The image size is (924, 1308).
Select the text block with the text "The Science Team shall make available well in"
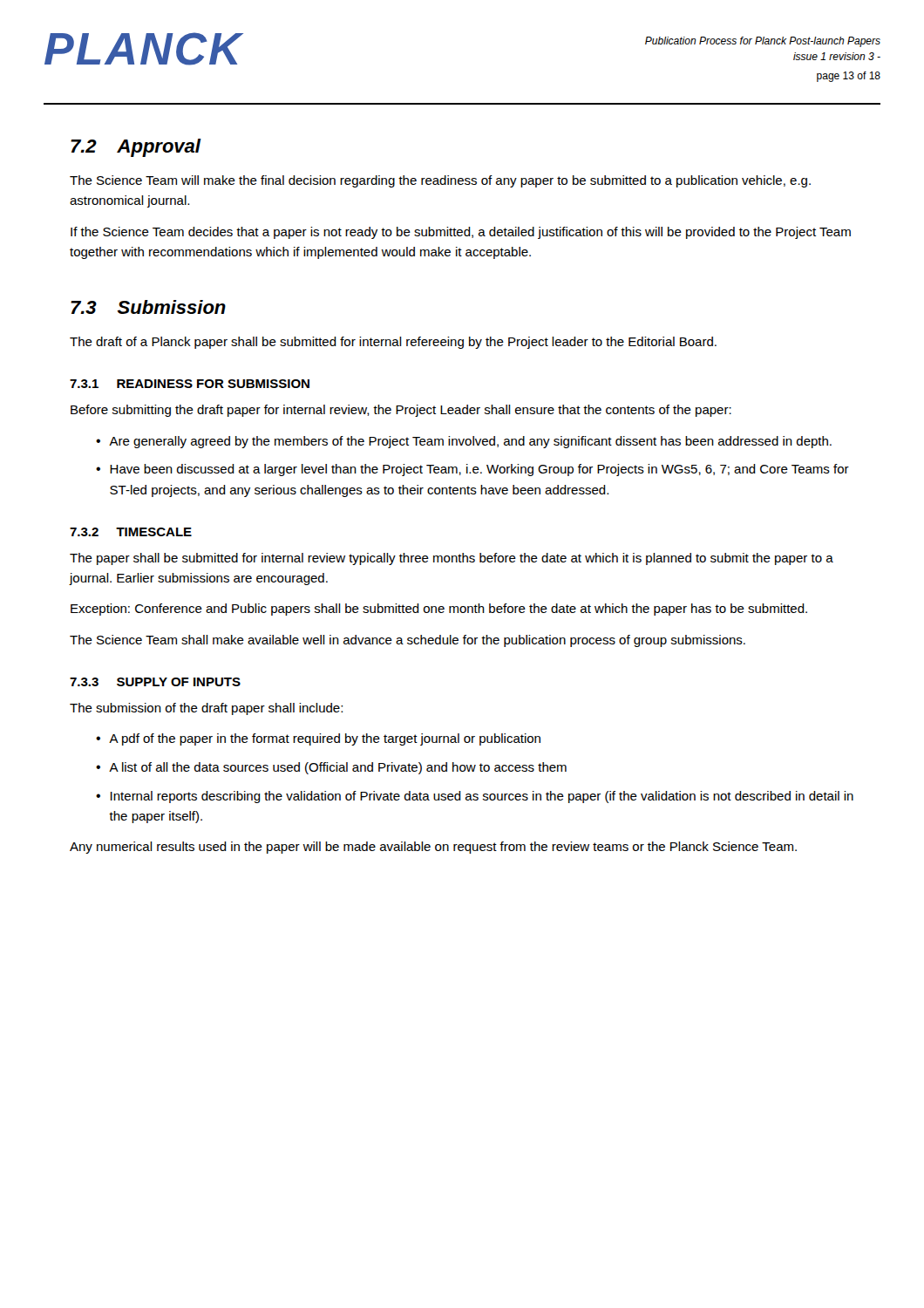click(462, 639)
